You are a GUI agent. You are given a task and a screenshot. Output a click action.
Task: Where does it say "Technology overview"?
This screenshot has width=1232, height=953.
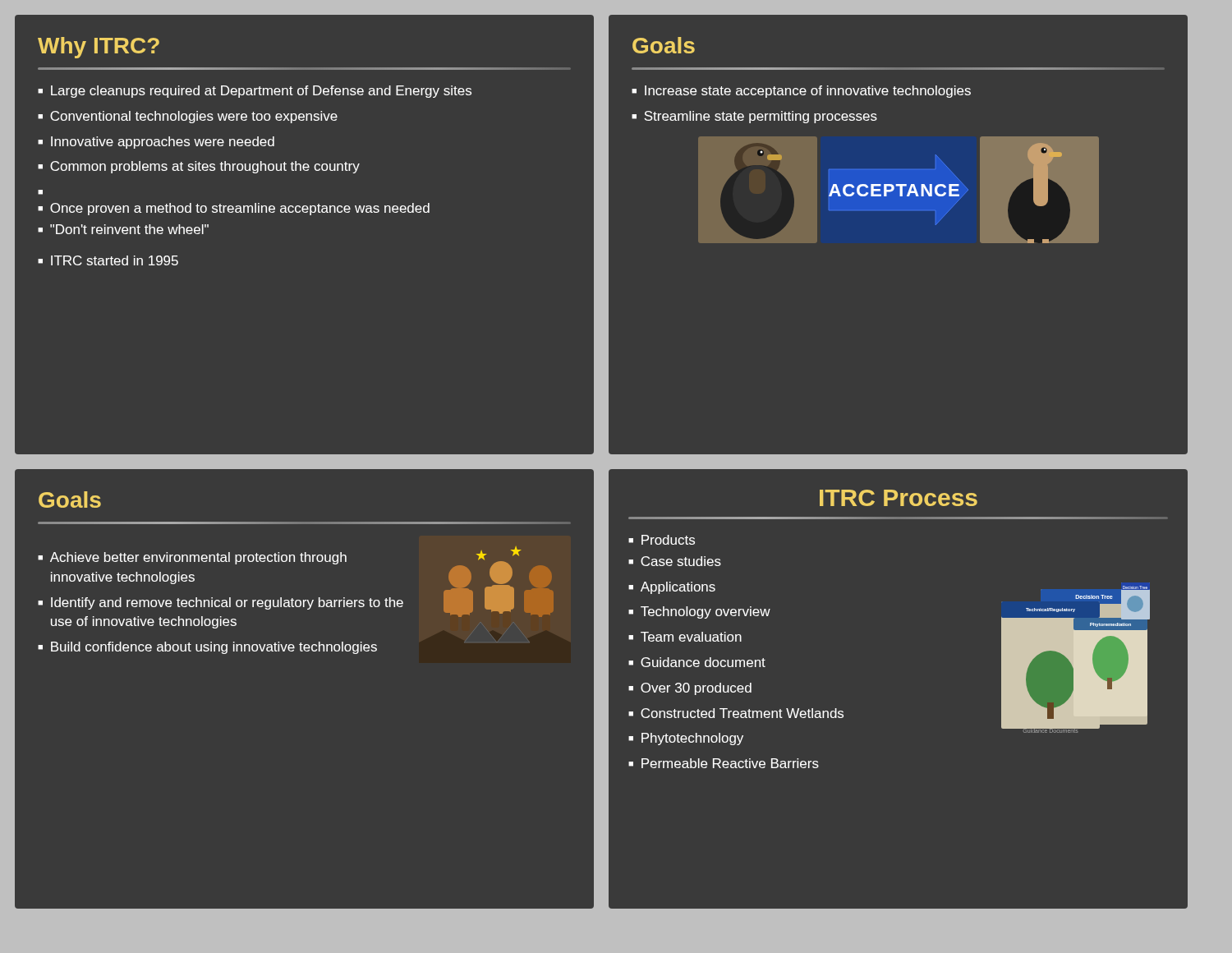(705, 612)
